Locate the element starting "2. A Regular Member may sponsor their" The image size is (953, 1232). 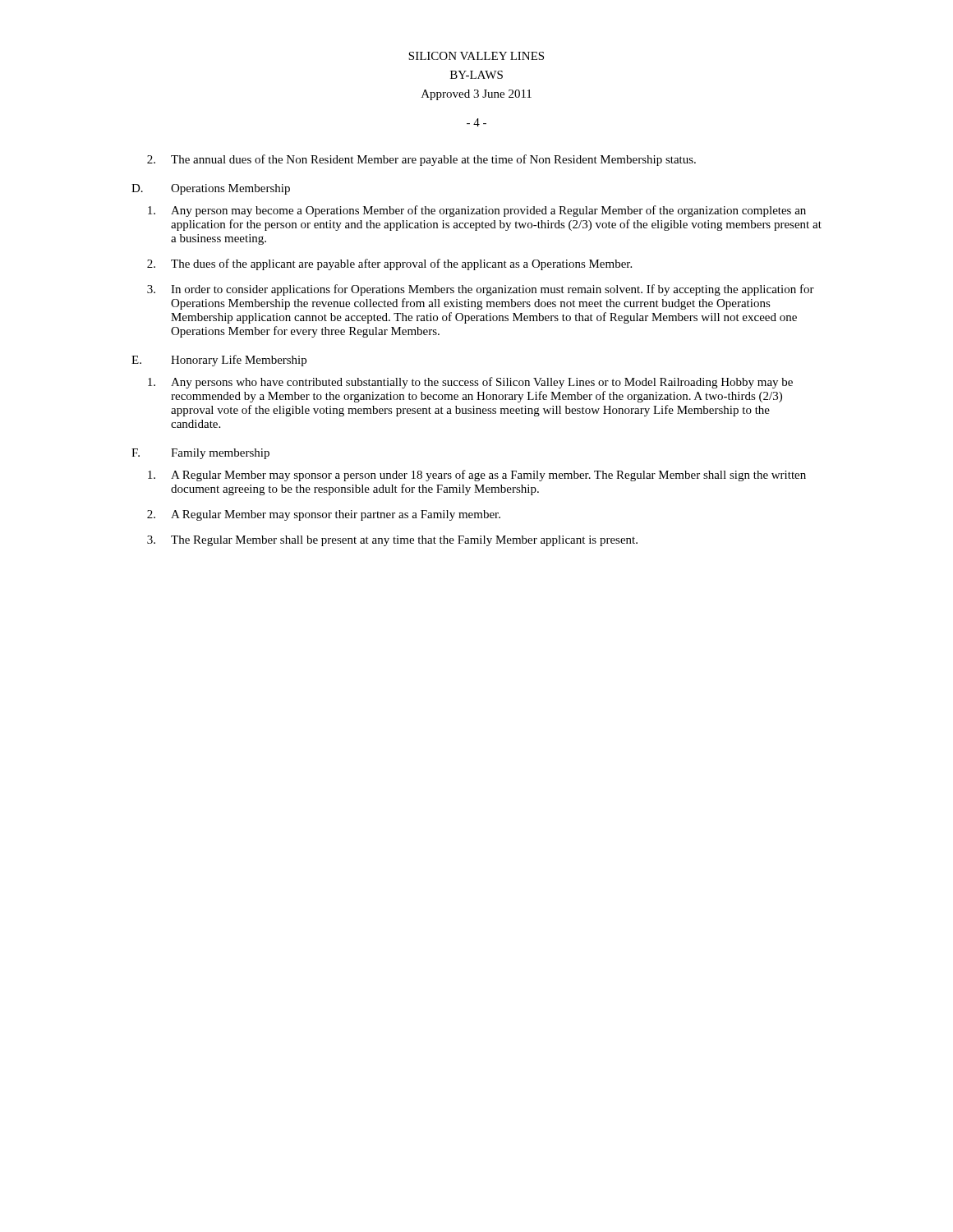click(x=476, y=515)
